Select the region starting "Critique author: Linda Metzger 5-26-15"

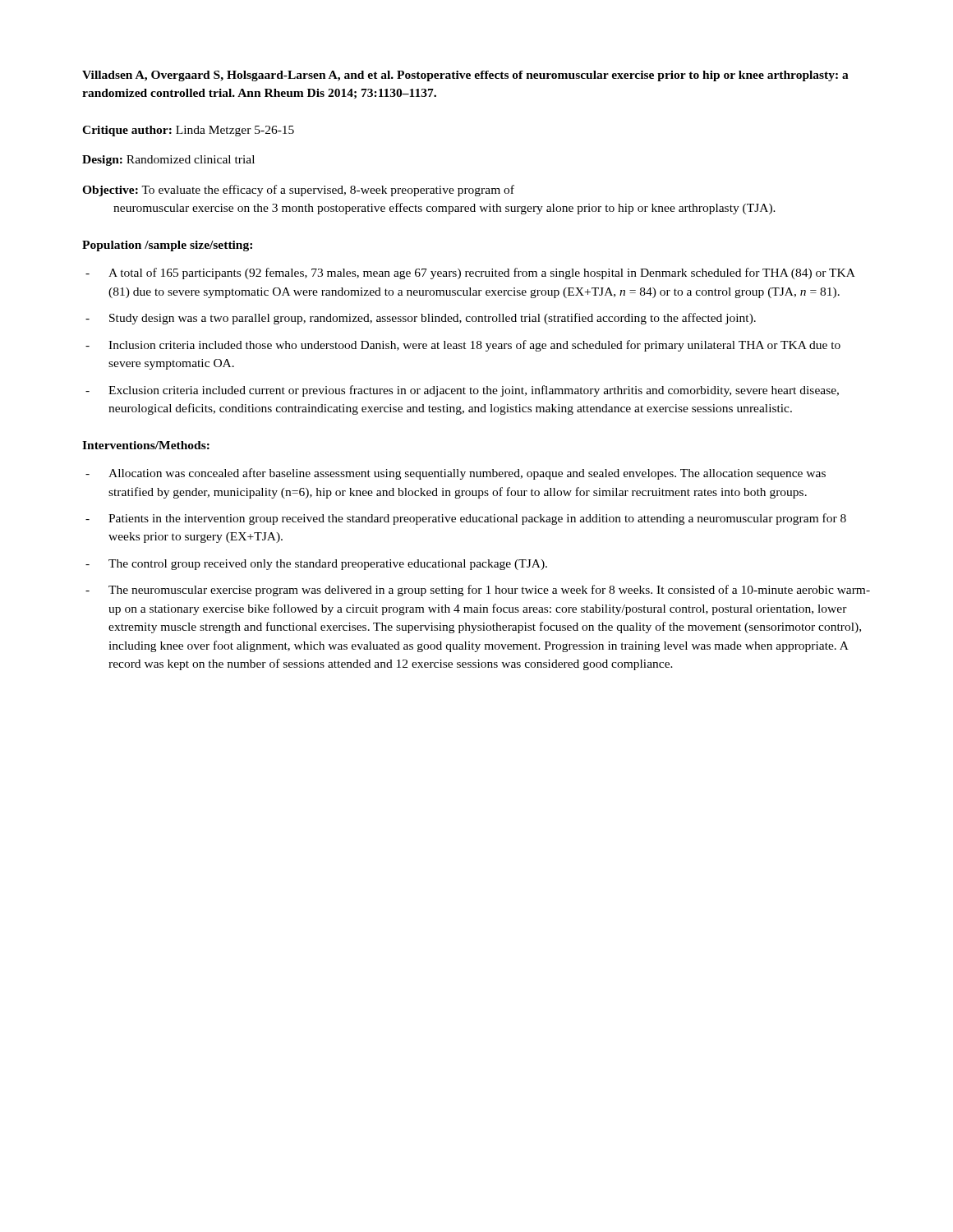(x=188, y=129)
